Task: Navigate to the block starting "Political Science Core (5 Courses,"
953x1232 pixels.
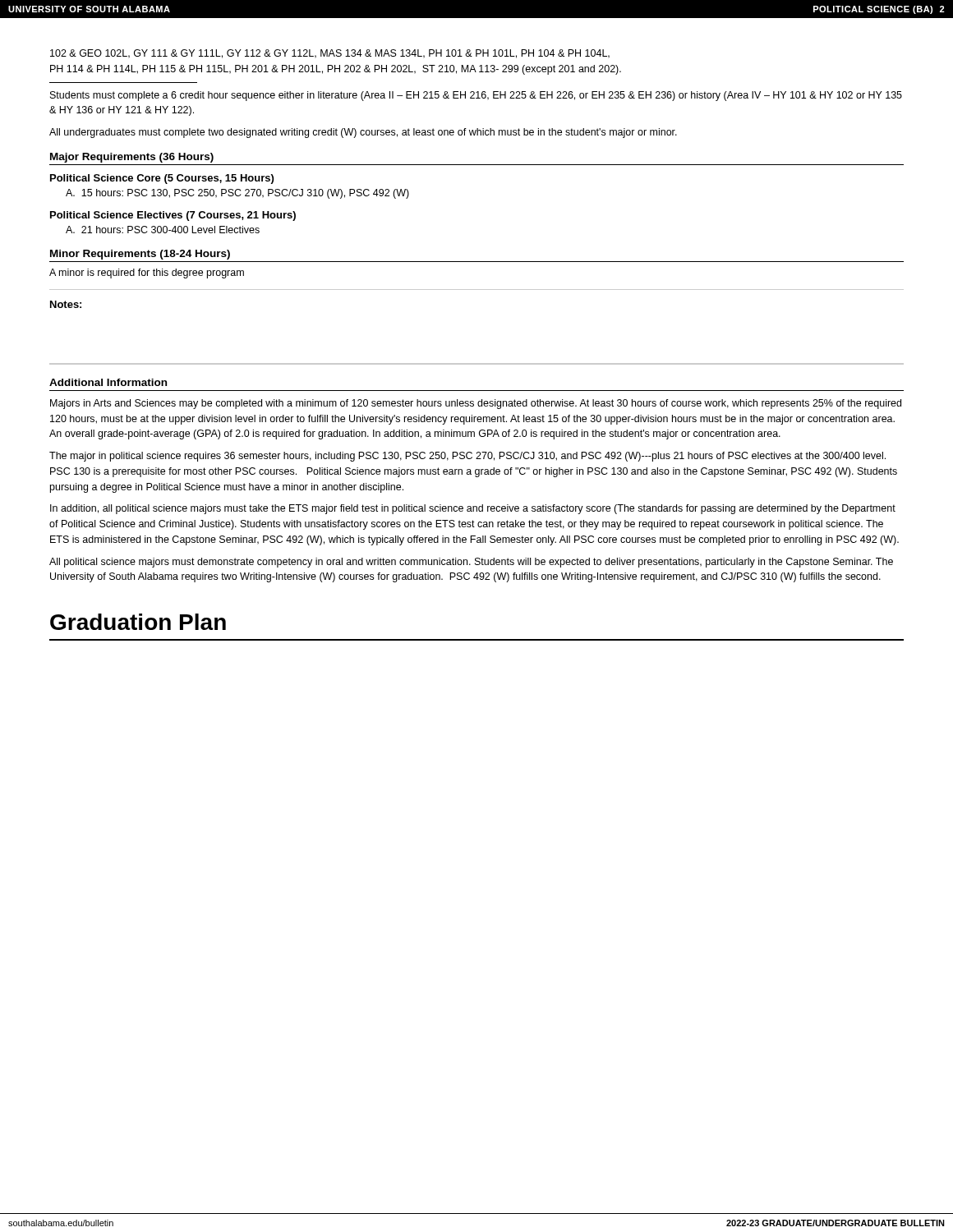Action: [x=162, y=178]
